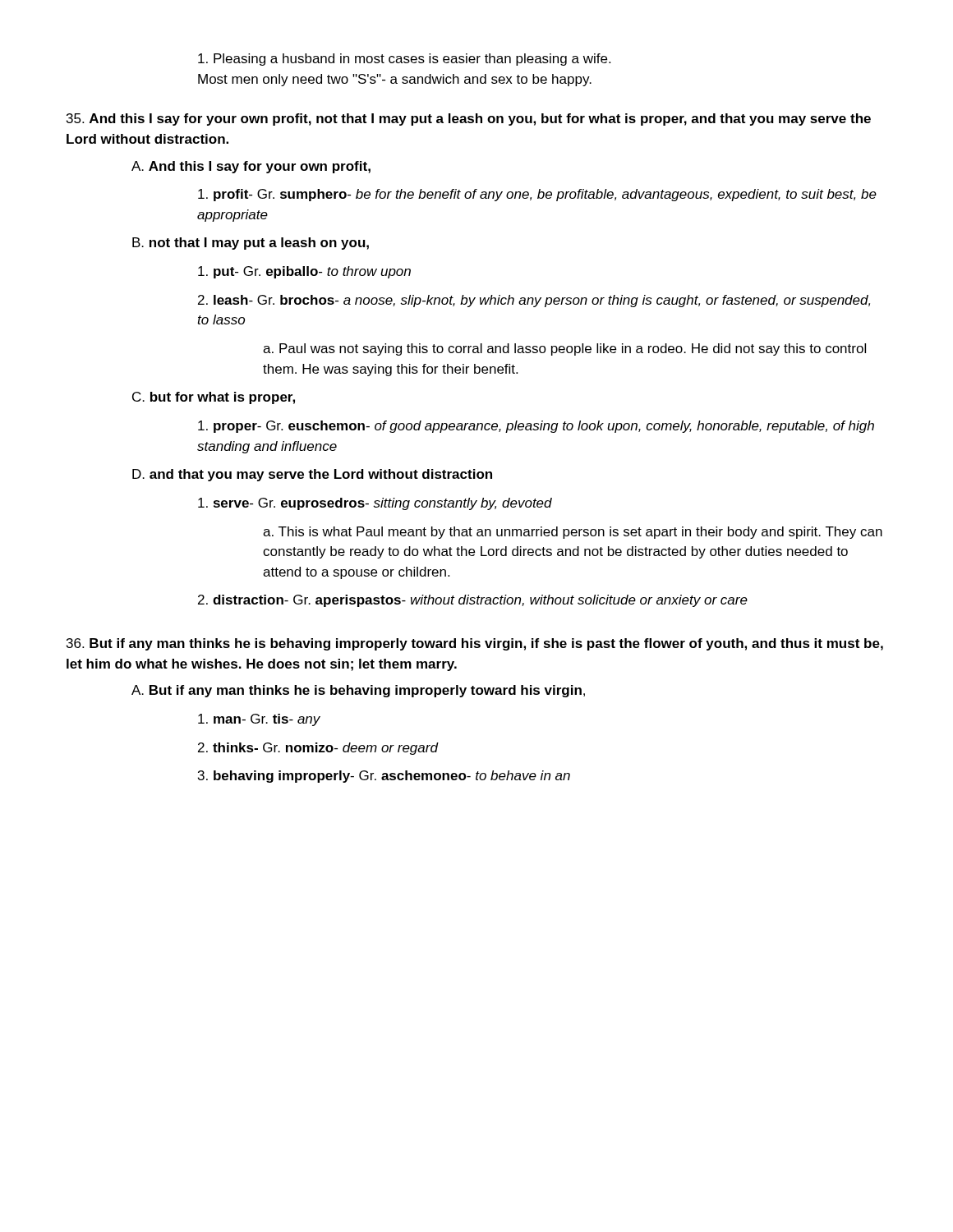Viewport: 953px width, 1232px height.
Task: Click on the text starting "profit- Gr. sumphero- be"
Action: point(542,205)
